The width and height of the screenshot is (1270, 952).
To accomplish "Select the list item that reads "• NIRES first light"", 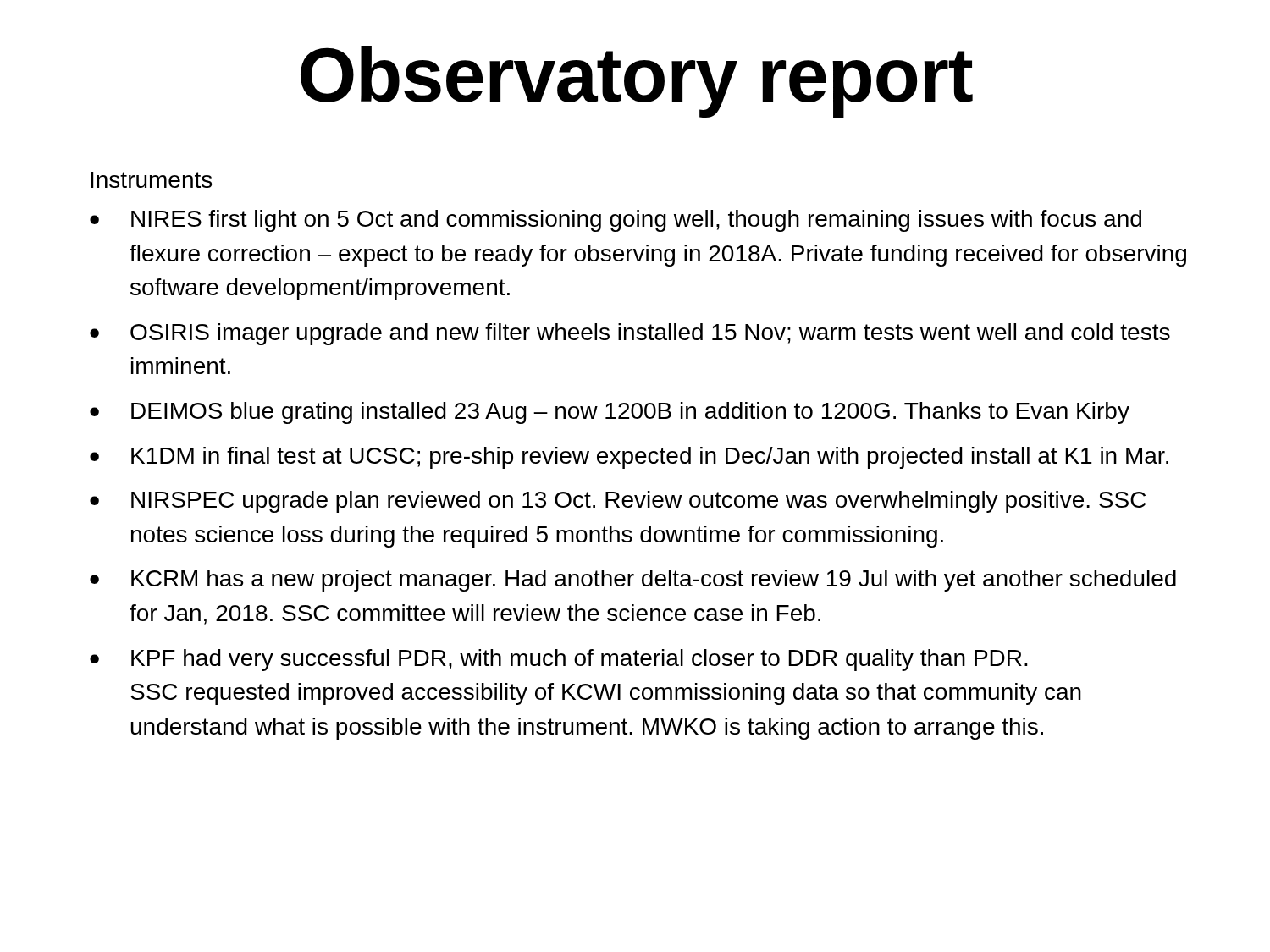I will coord(641,254).
